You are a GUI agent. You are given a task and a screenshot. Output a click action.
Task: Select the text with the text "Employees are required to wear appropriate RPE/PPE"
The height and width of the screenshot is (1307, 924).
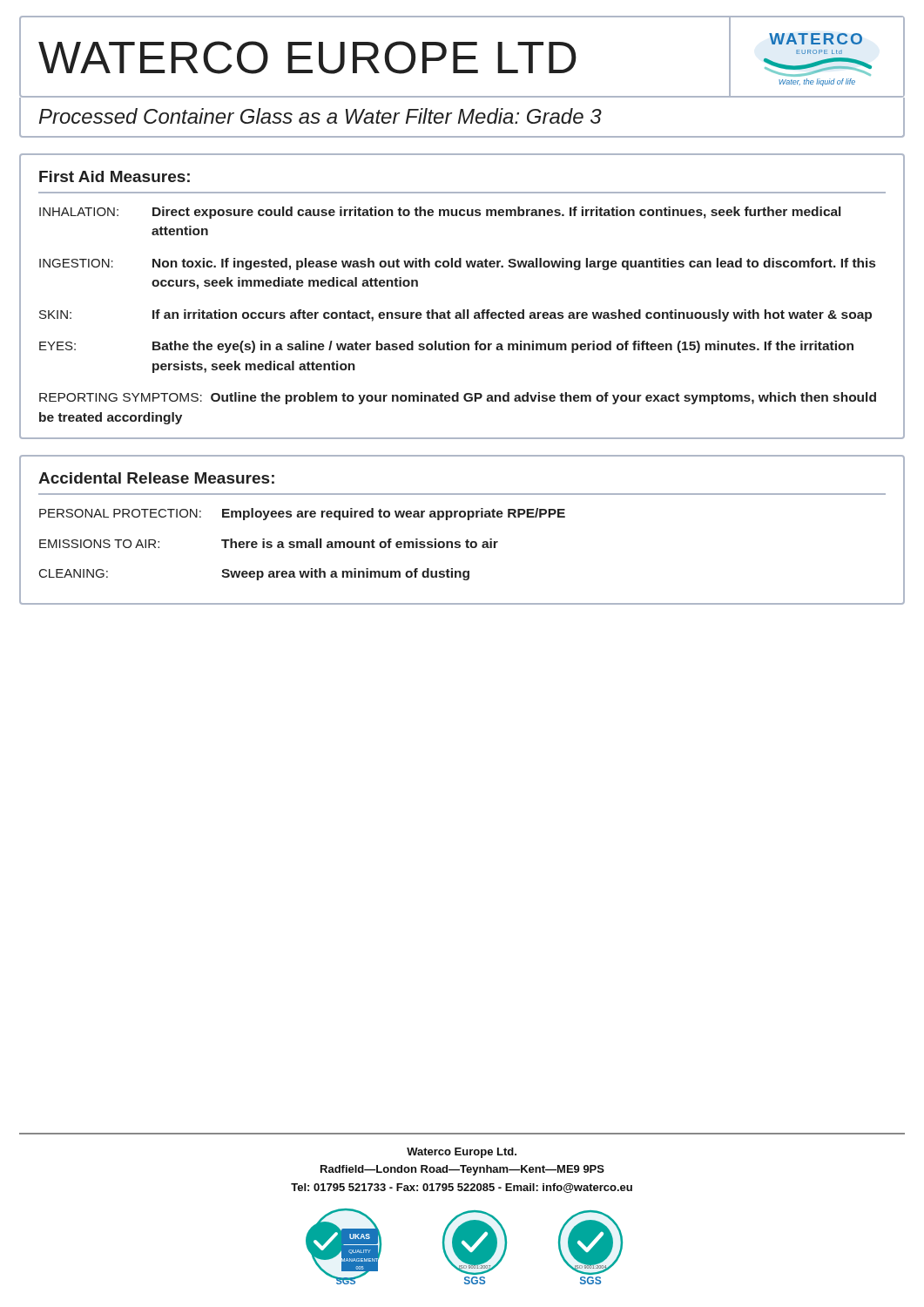coord(393,513)
